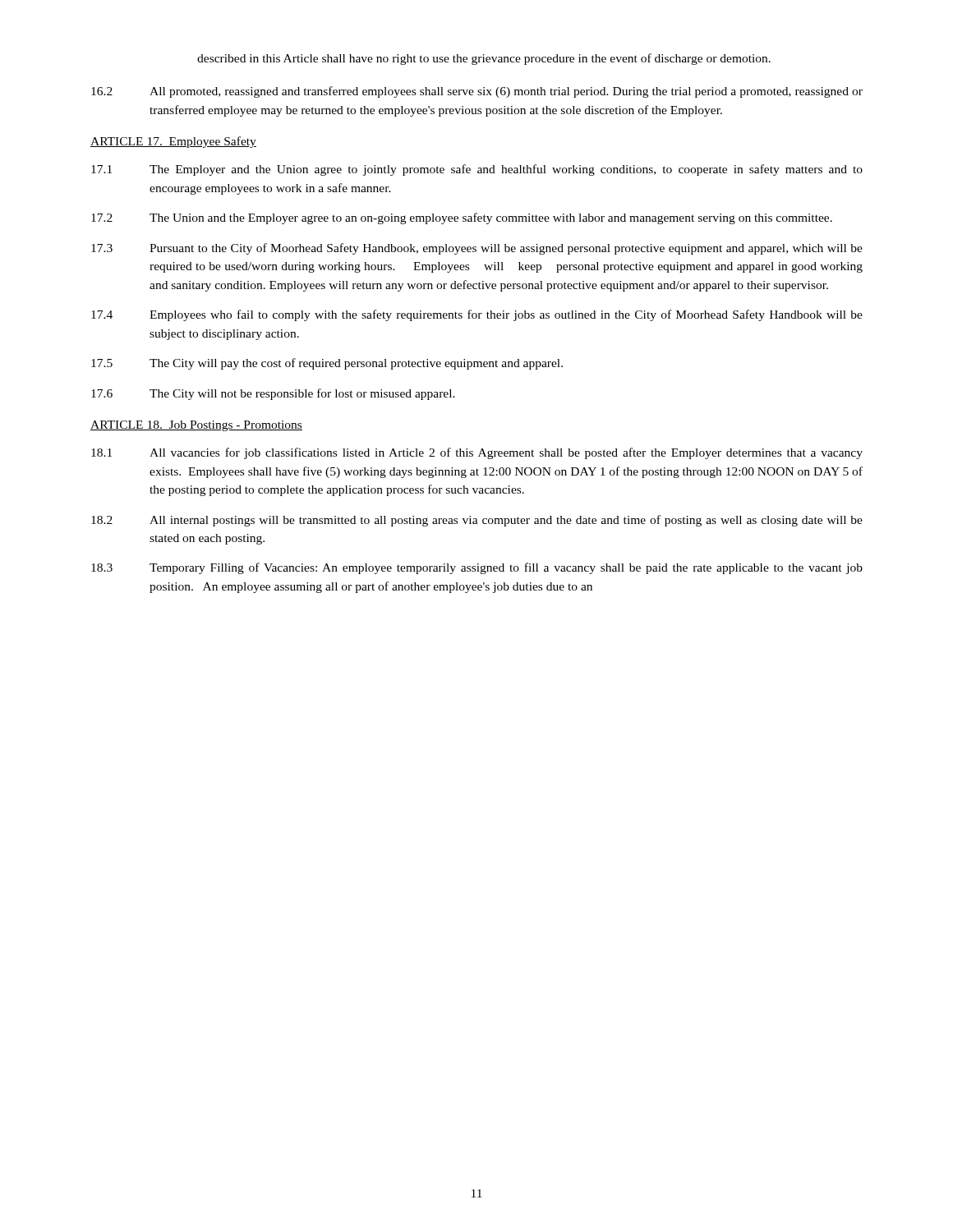This screenshot has width=953, height=1232.
Task: Click on the section header that reads "ARTICLE 18. Job Postings - Promotions"
Action: click(196, 424)
